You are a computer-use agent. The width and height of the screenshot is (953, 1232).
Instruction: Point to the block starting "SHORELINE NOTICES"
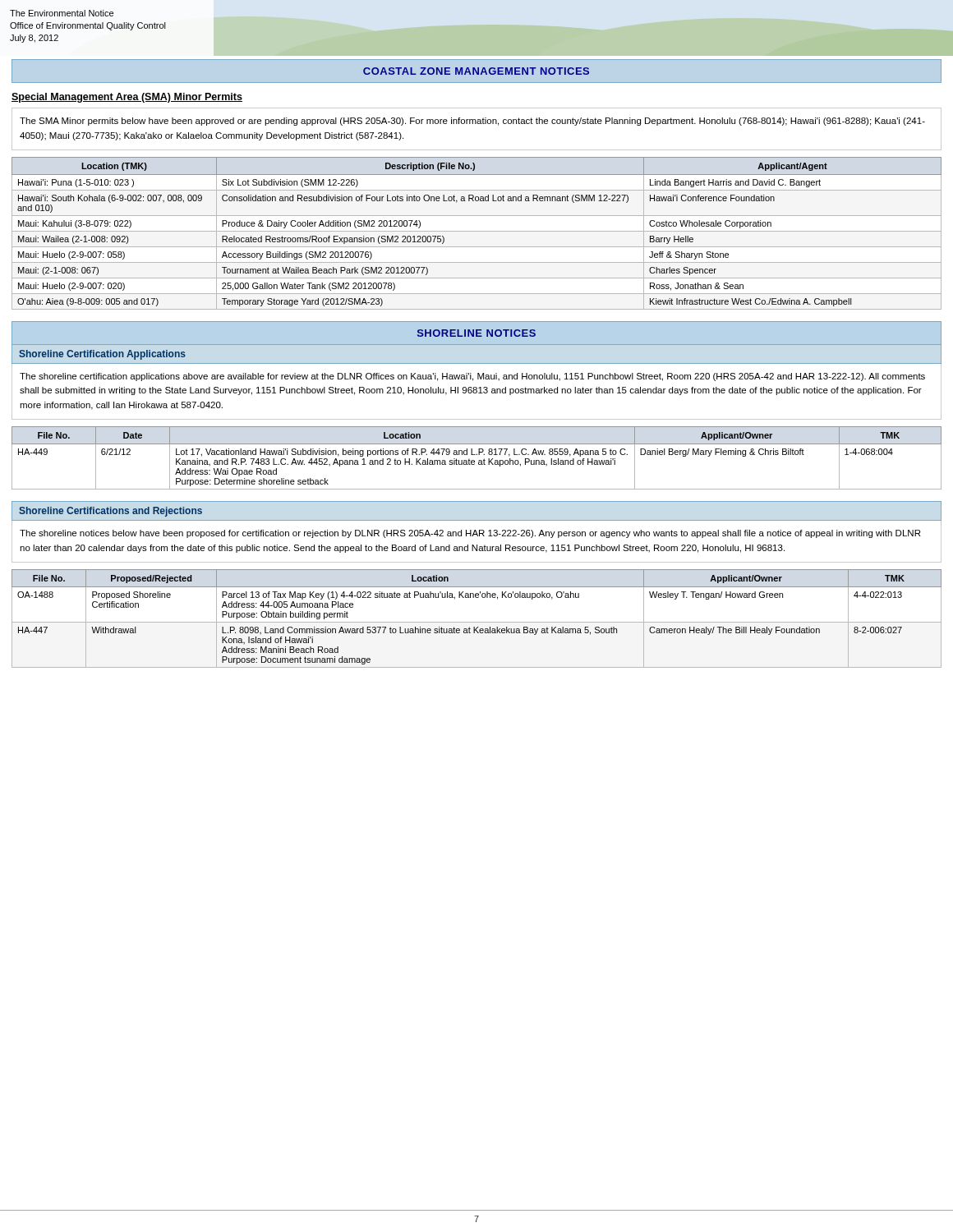[476, 333]
